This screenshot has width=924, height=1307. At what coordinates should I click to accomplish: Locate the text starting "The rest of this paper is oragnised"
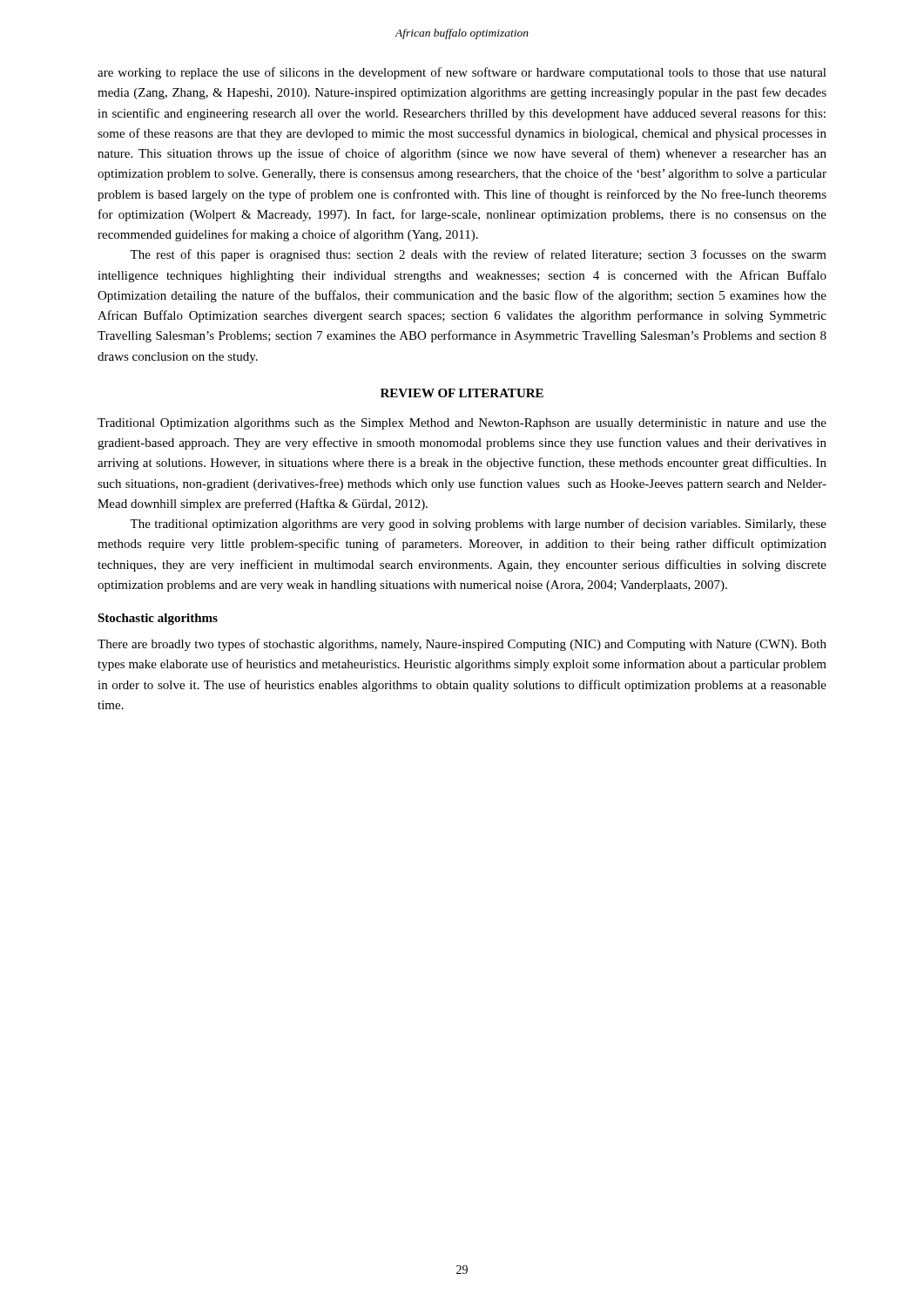[x=462, y=306]
